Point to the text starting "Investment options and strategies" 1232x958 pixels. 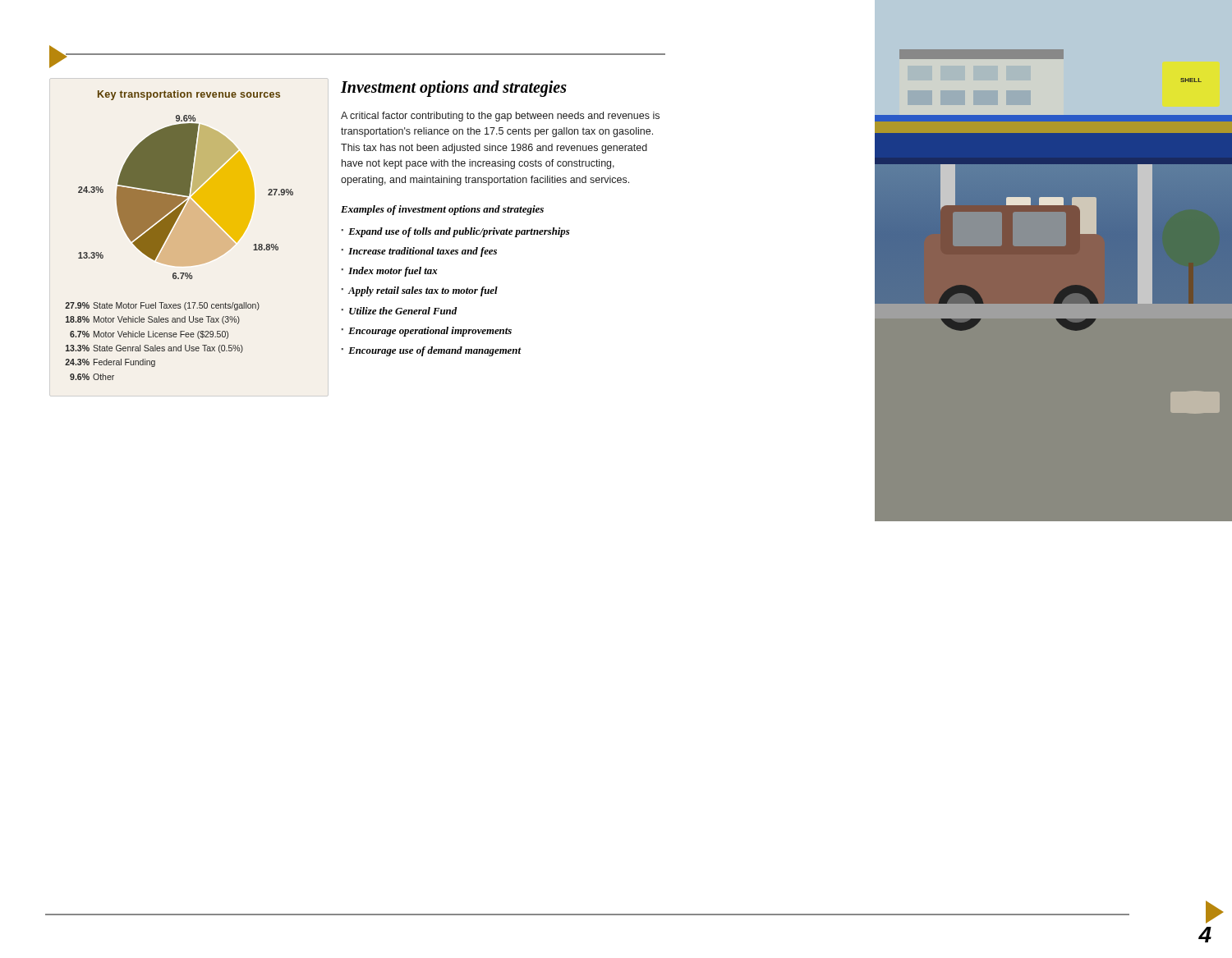501,87
